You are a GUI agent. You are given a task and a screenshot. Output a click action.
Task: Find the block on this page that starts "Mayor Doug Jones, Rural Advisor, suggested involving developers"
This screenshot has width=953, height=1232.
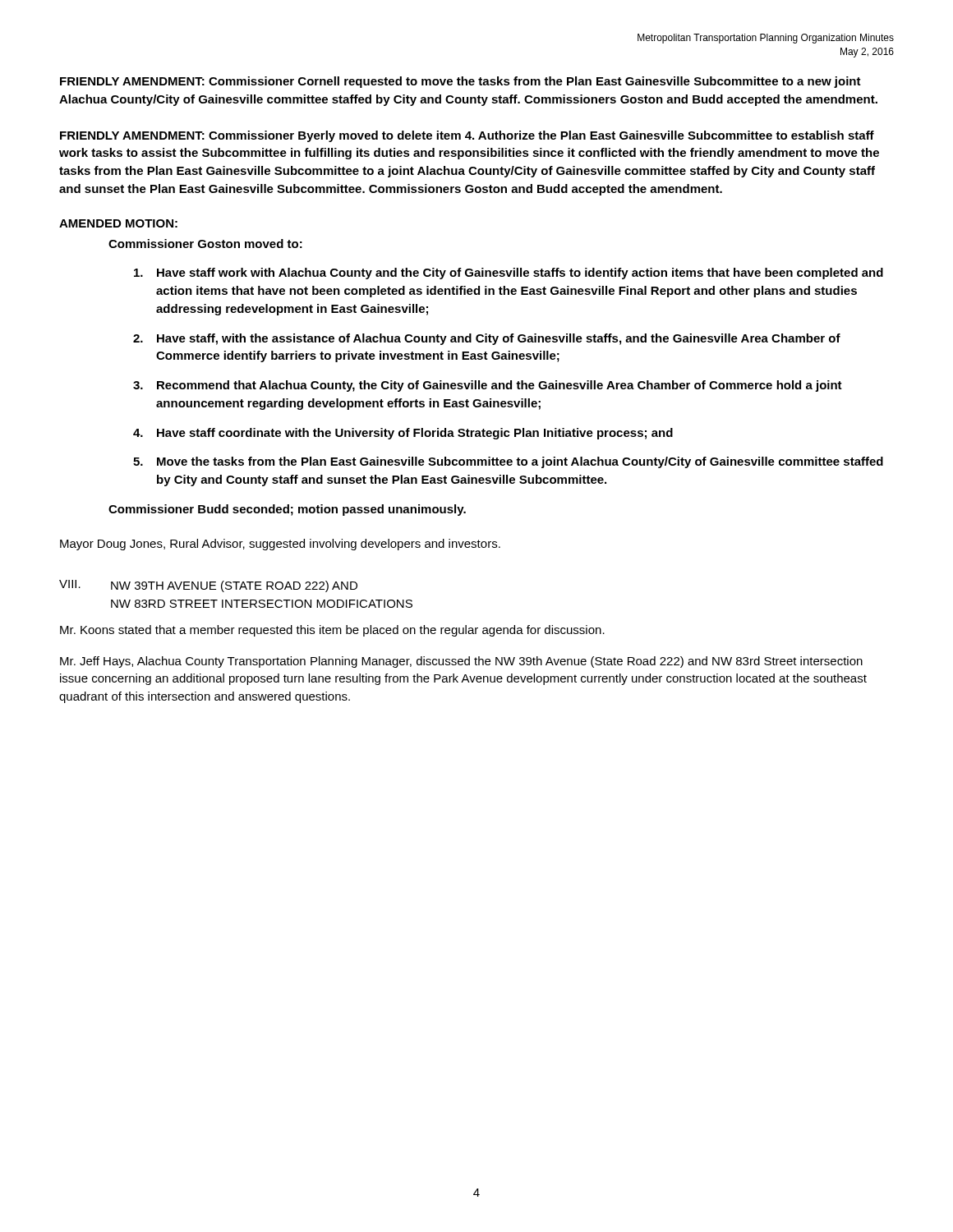tap(280, 543)
